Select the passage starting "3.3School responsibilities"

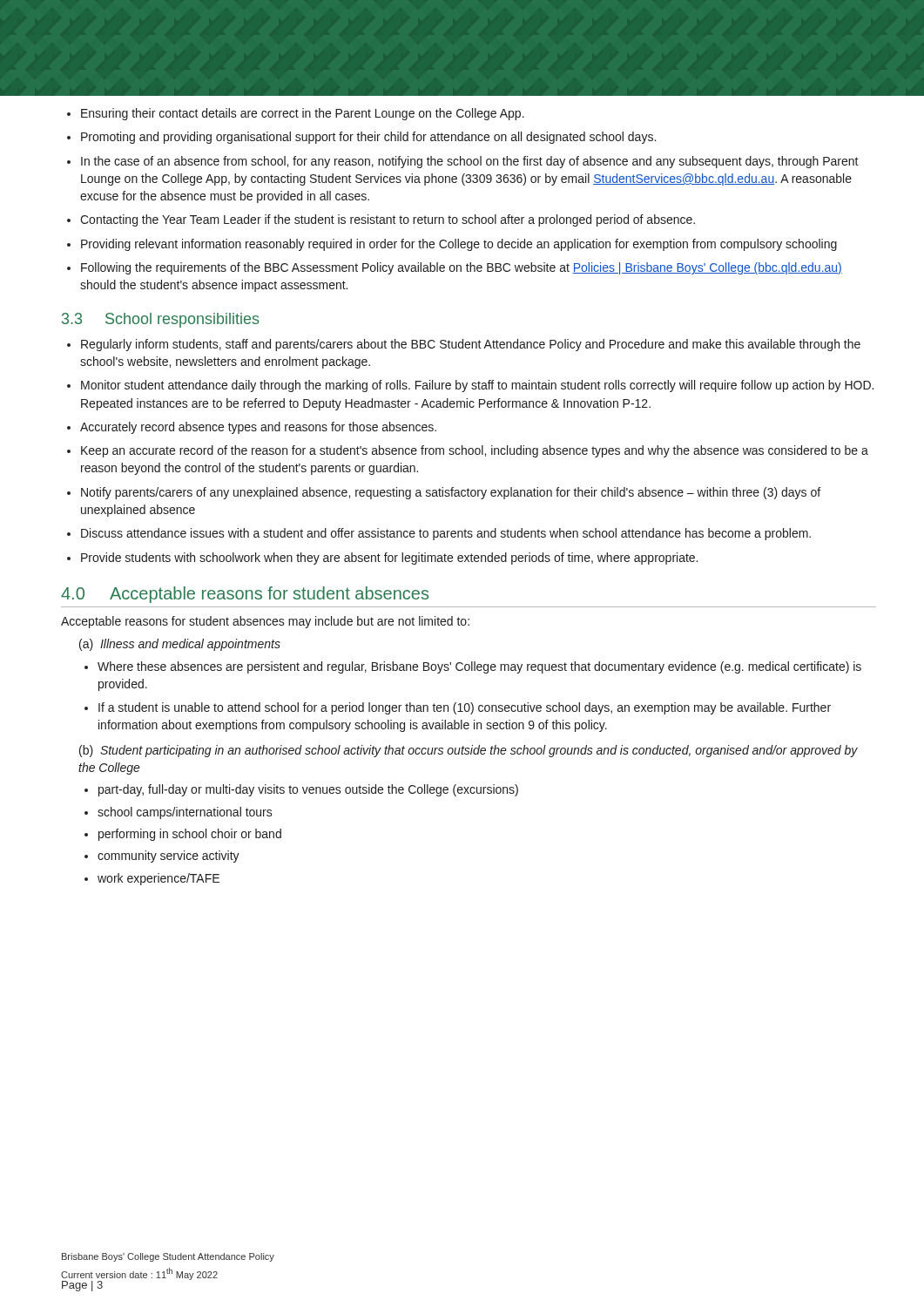[160, 319]
